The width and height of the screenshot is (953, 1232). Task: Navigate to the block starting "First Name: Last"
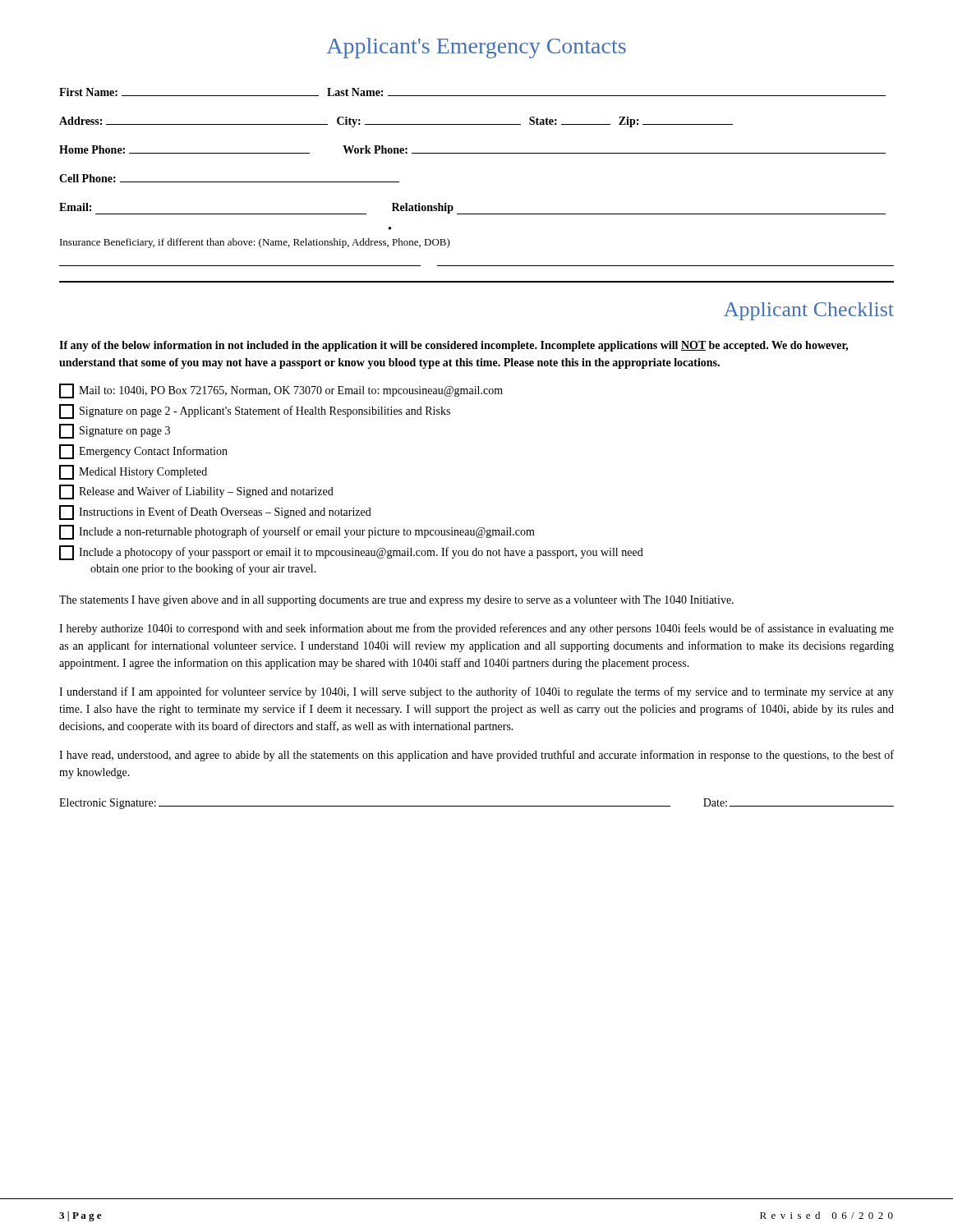click(476, 91)
